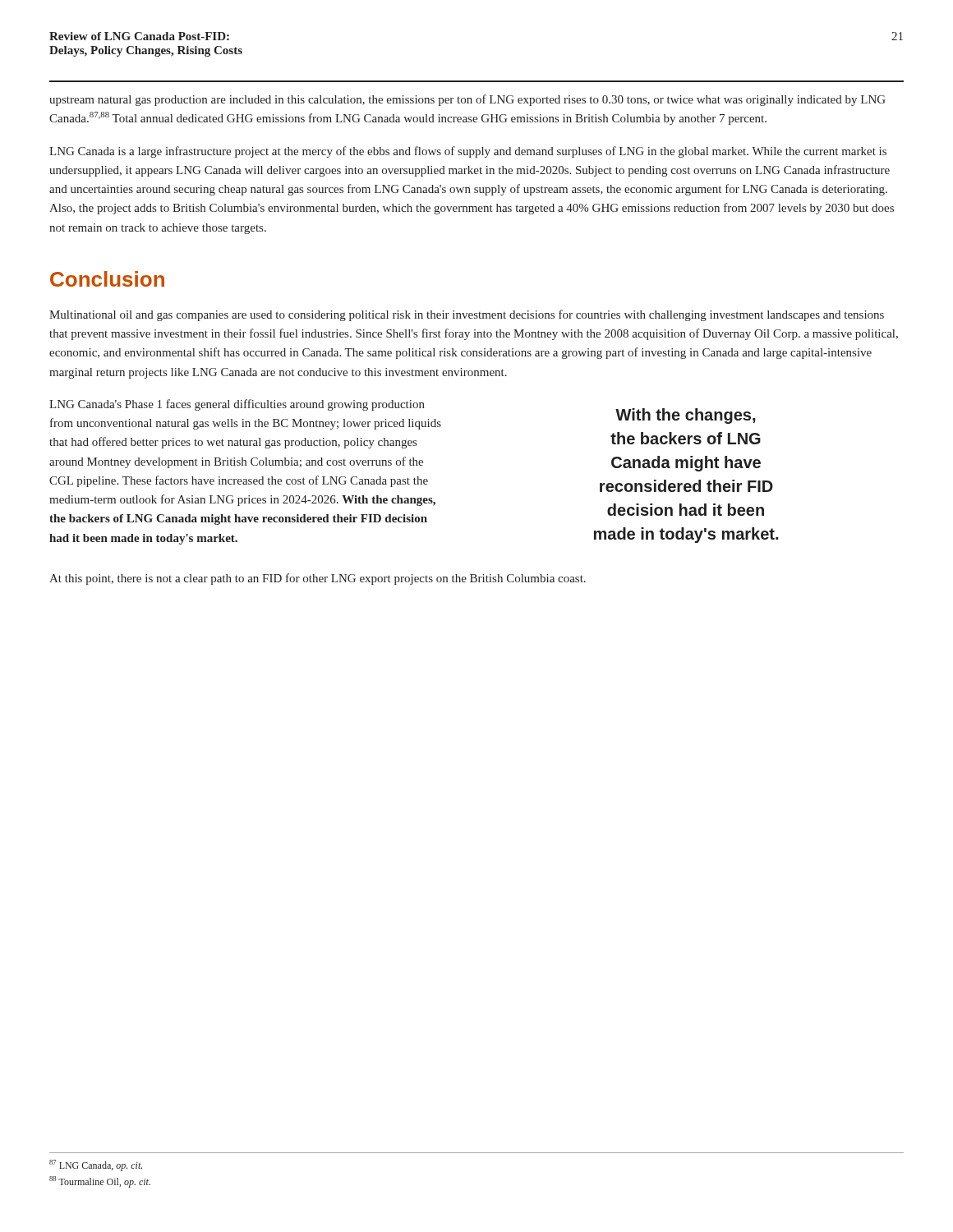Point to the region starting "88 Tourmaline Oil, op. cit."
The height and width of the screenshot is (1232, 953).
100,1181
